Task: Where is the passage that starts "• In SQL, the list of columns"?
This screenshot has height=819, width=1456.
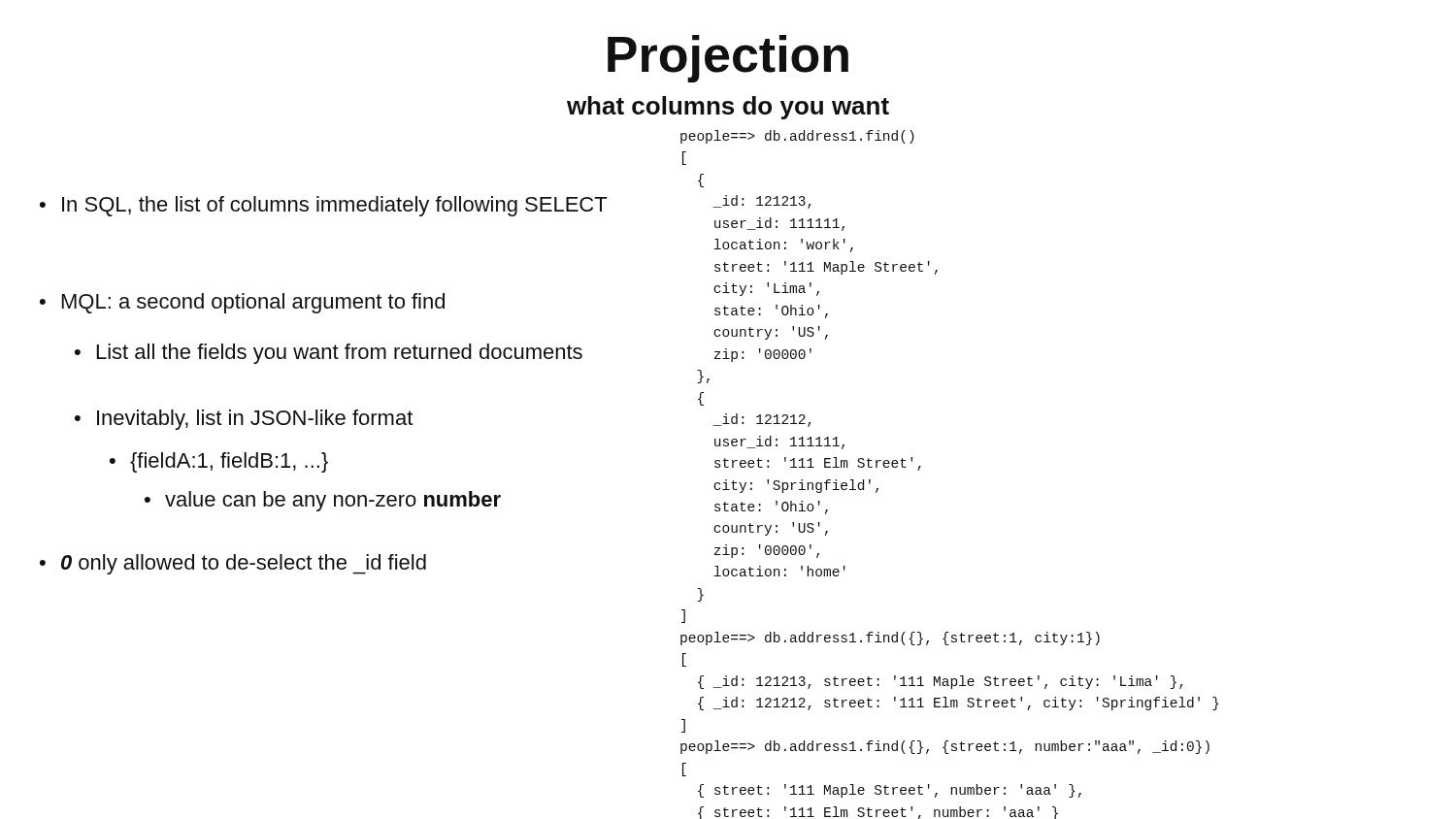Action: pos(330,205)
